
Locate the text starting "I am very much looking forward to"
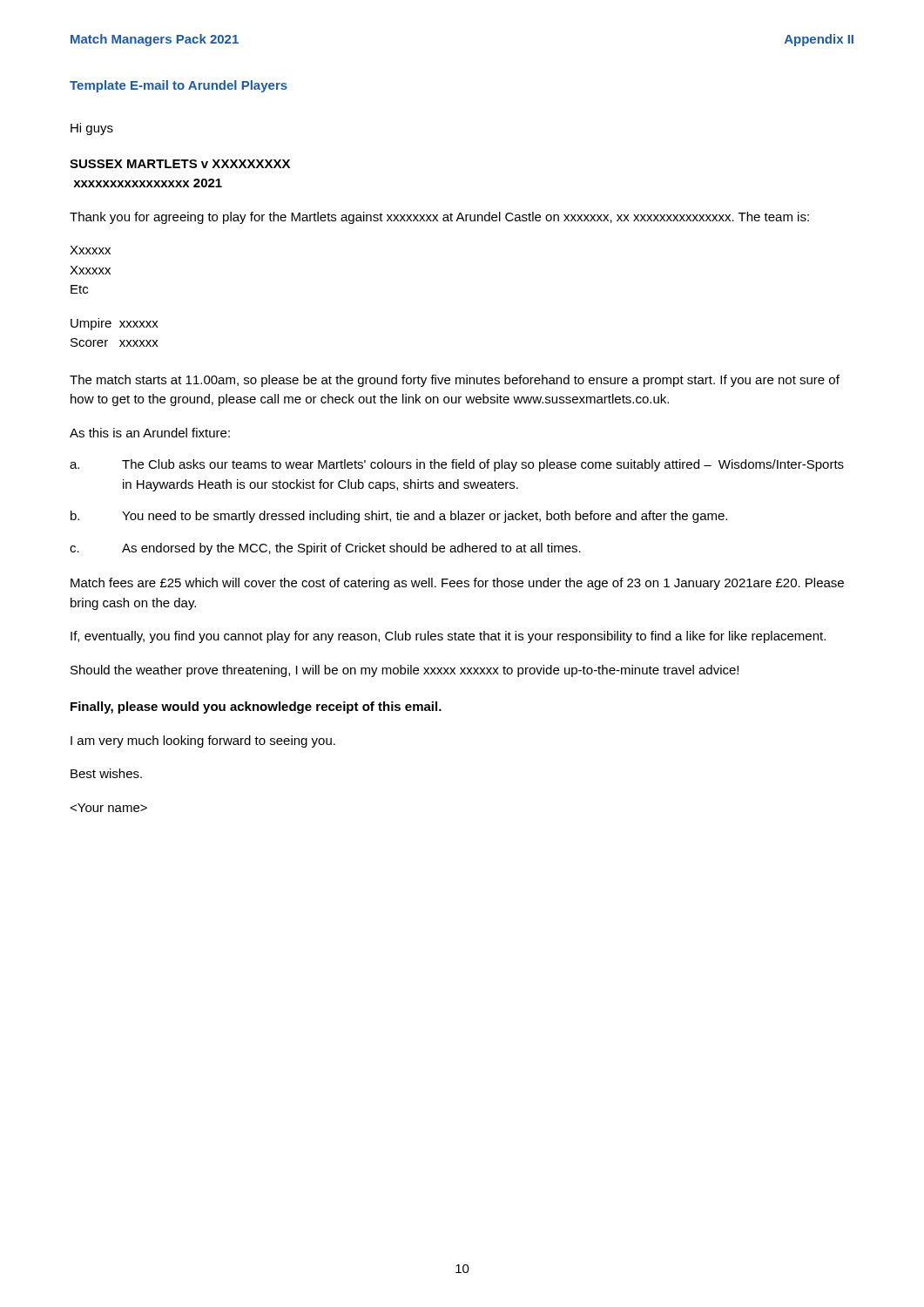click(203, 740)
